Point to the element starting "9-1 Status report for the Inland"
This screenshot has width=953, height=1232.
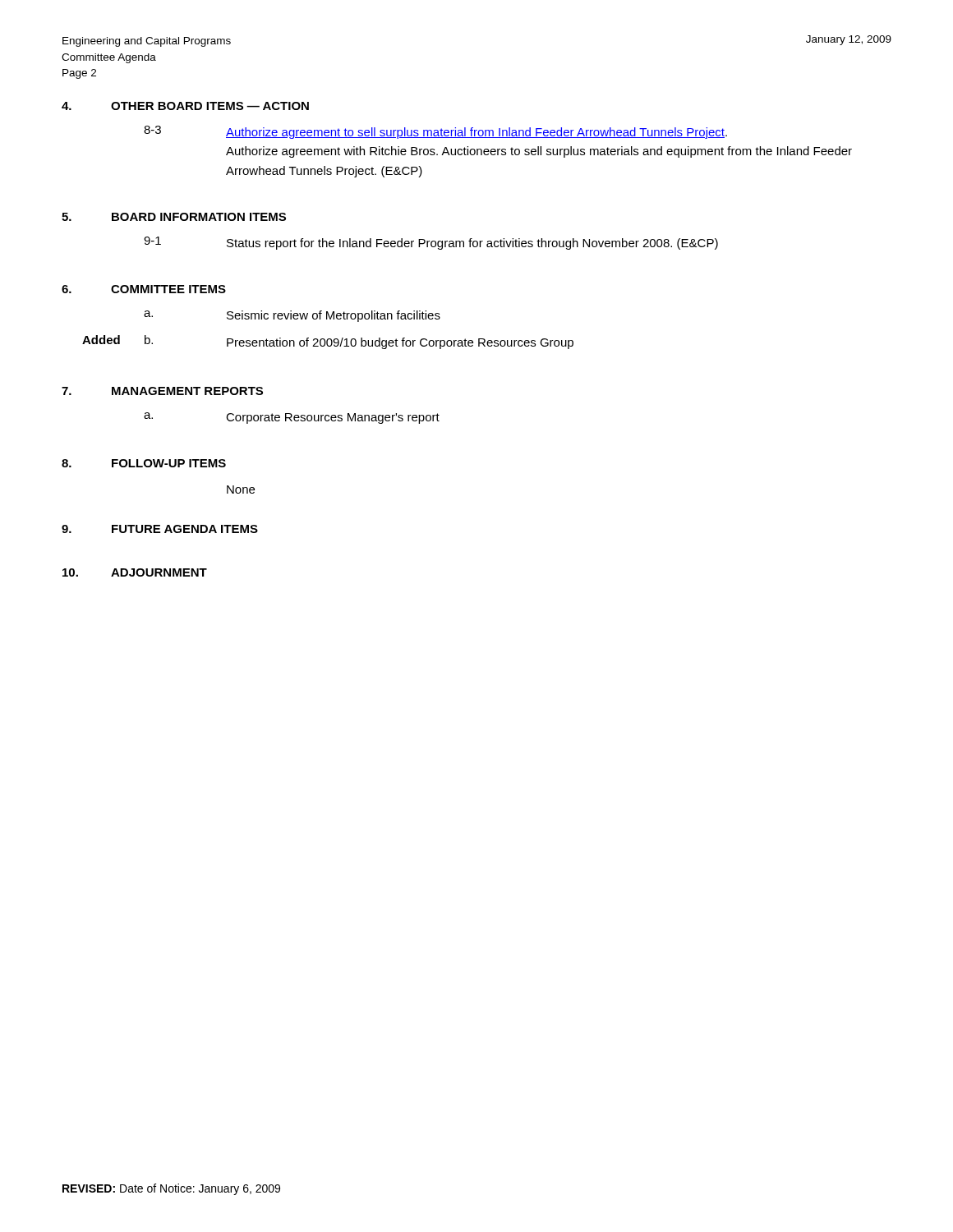[x=431, y=243]
